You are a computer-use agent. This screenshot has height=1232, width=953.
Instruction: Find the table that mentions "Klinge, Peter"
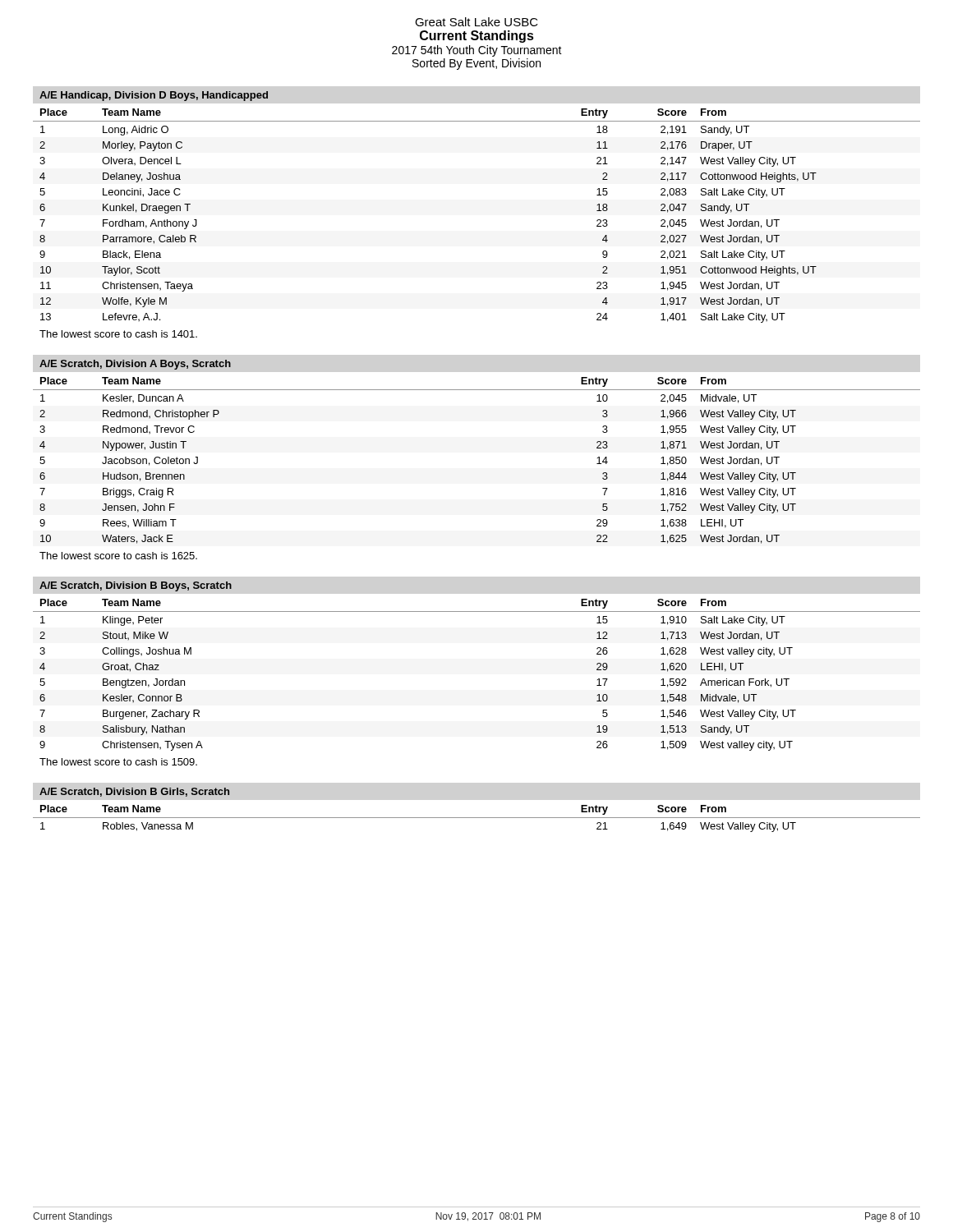tap(476, 673)
